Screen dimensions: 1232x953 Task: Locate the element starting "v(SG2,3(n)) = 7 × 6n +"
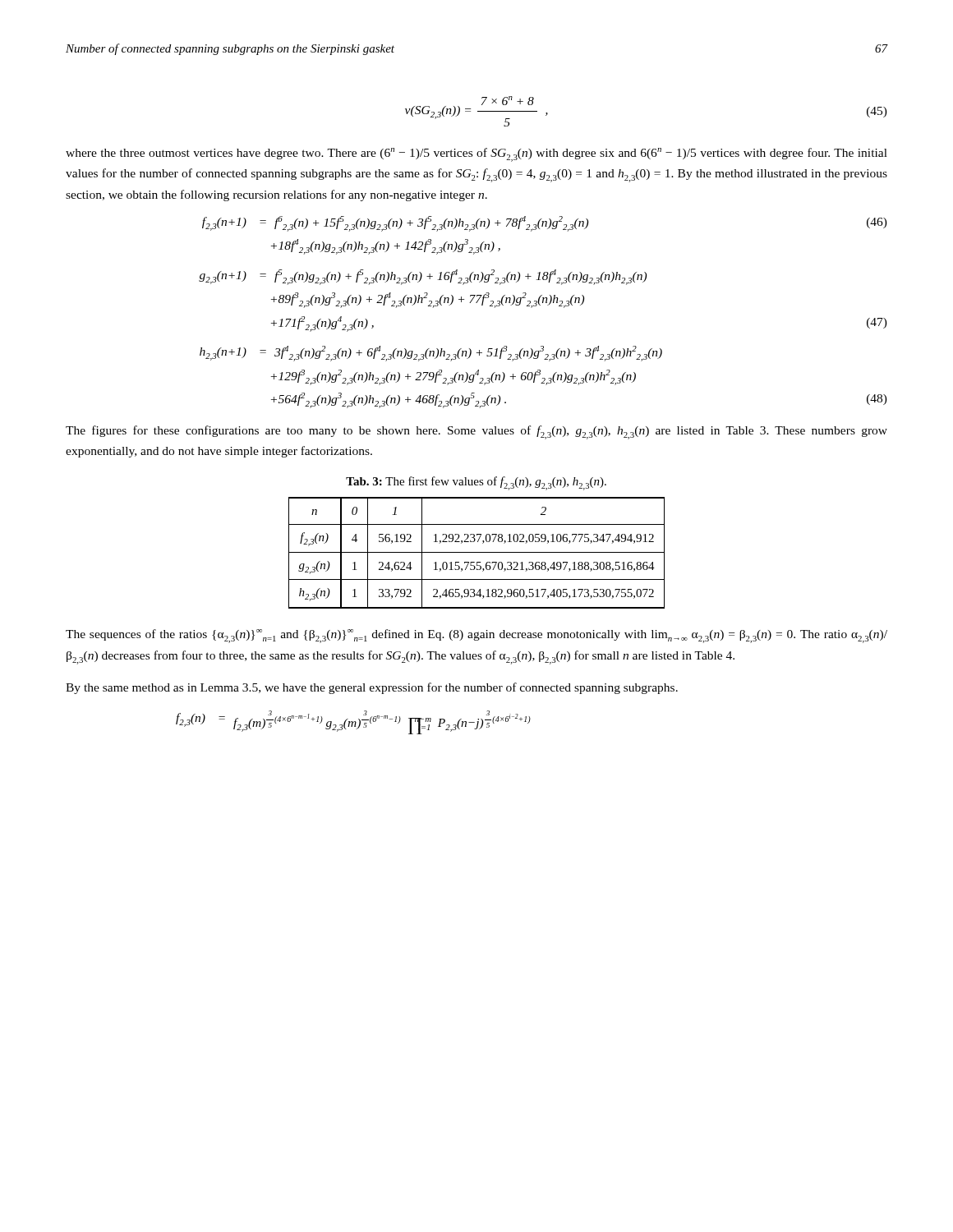click(476, 111)
